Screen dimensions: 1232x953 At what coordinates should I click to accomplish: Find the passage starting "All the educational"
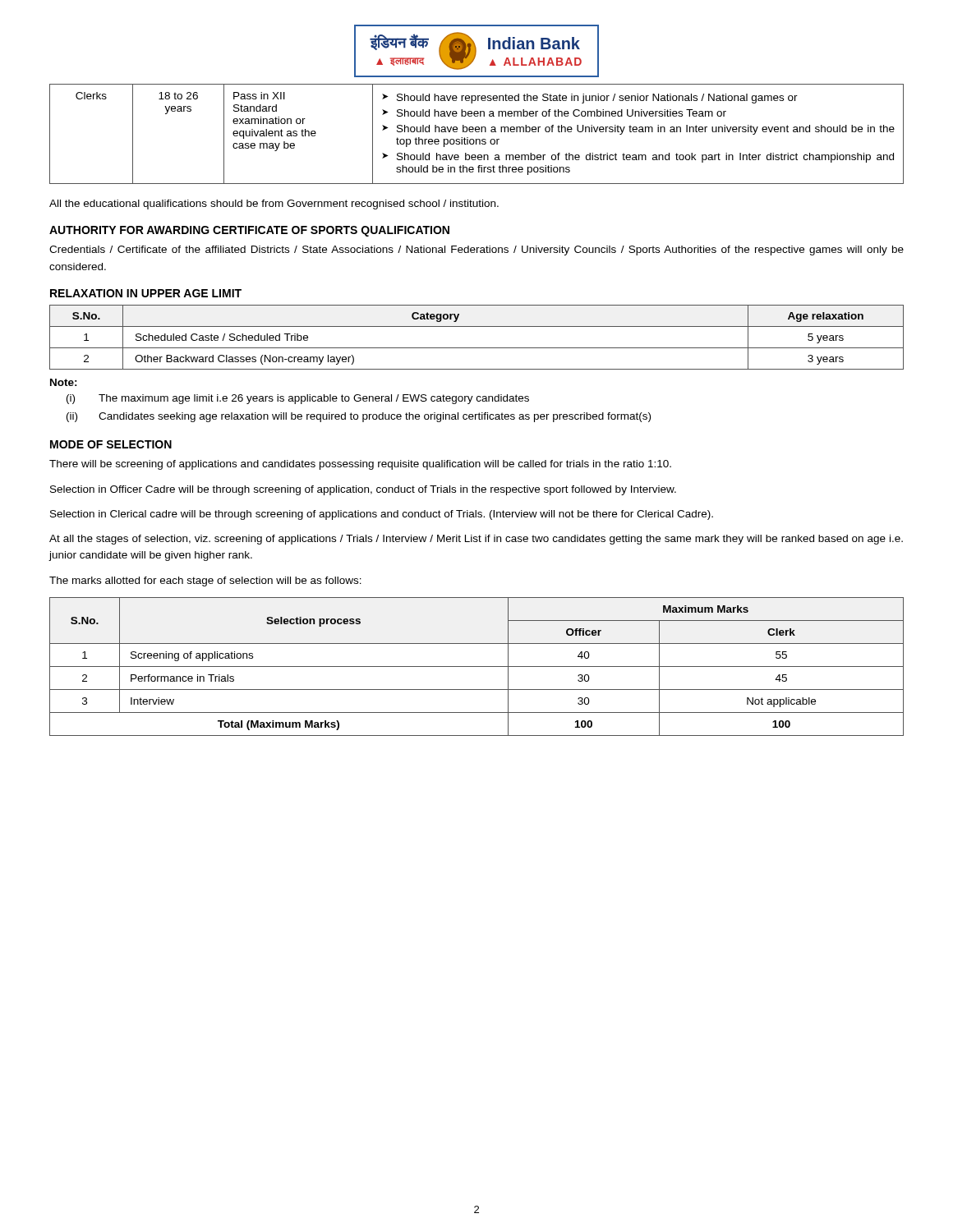[274, 203]
